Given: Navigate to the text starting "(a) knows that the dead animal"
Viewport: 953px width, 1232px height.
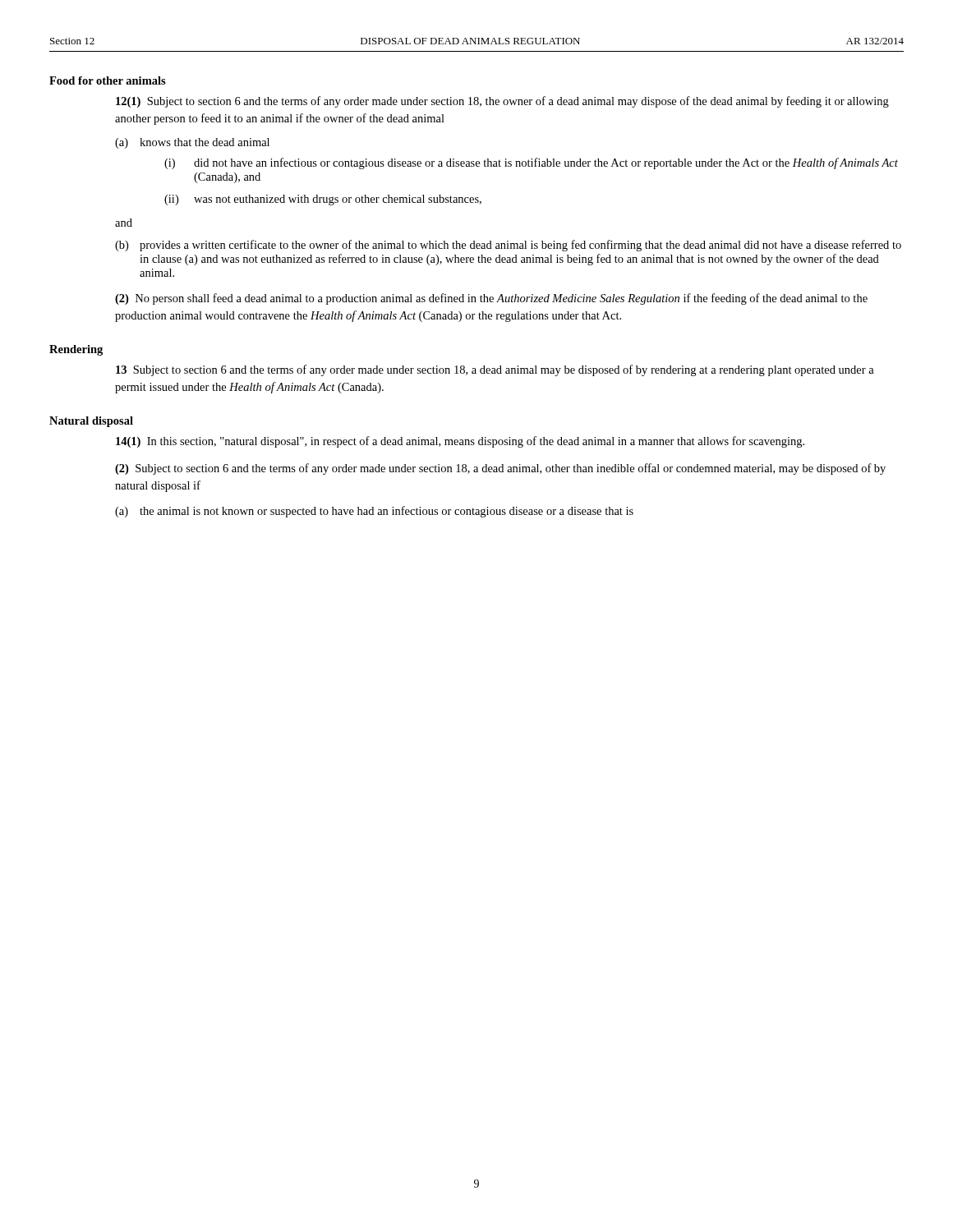Looking at the screenshot, I should tap(192, 143).
